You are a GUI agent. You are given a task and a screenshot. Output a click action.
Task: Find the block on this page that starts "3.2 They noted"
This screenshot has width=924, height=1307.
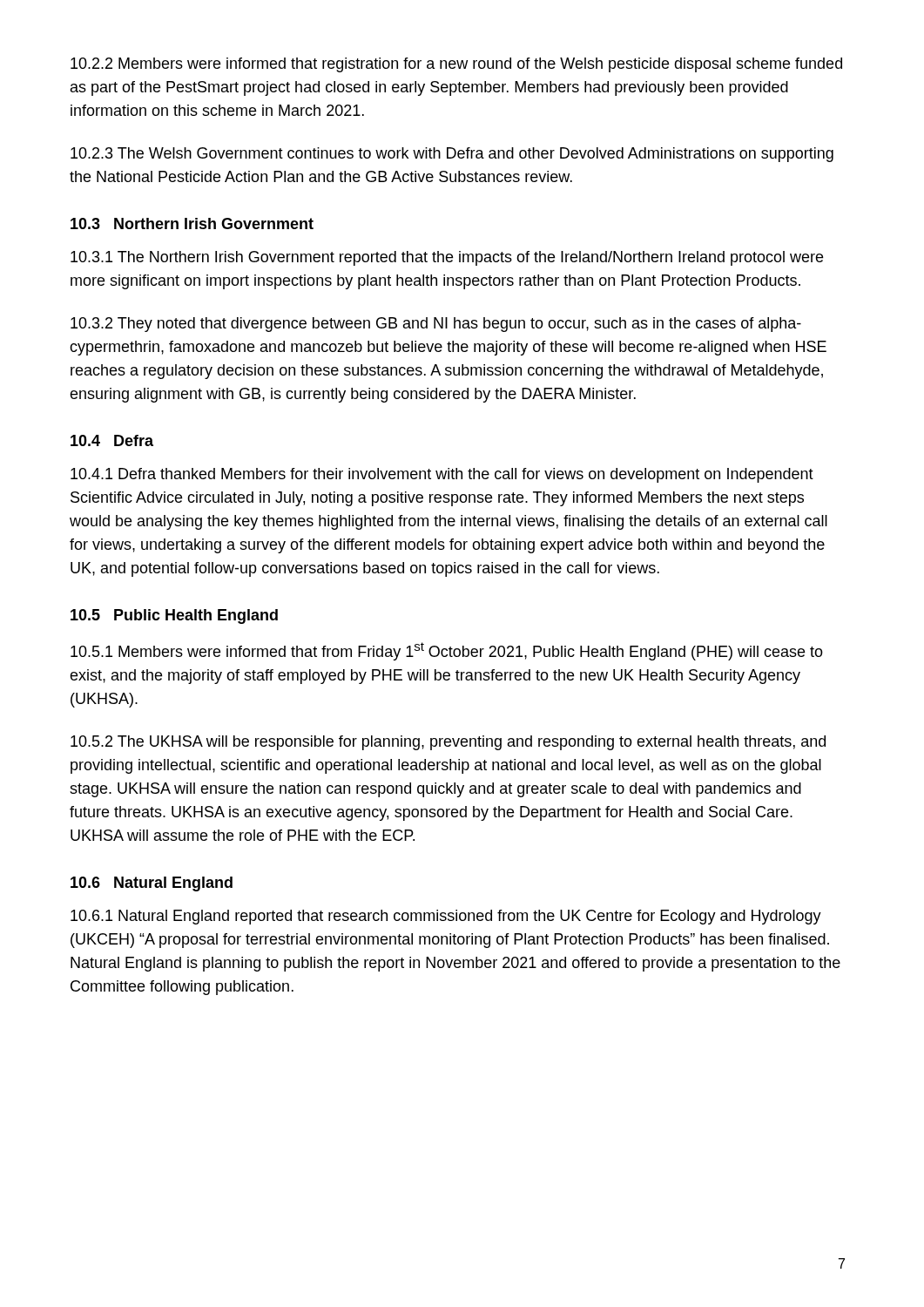coord(448,359)
